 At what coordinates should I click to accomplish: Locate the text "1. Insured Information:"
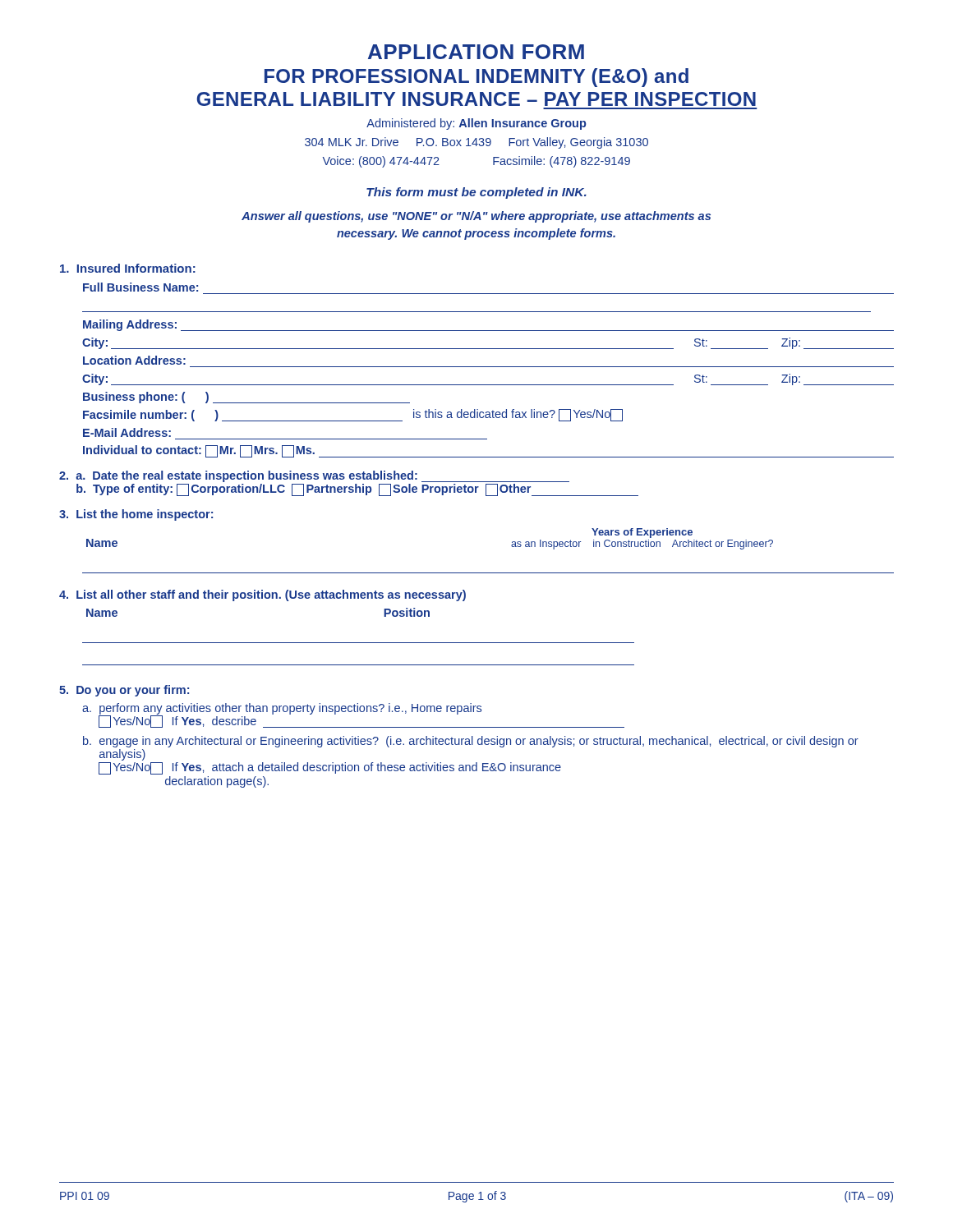click(x=128, y=268)
